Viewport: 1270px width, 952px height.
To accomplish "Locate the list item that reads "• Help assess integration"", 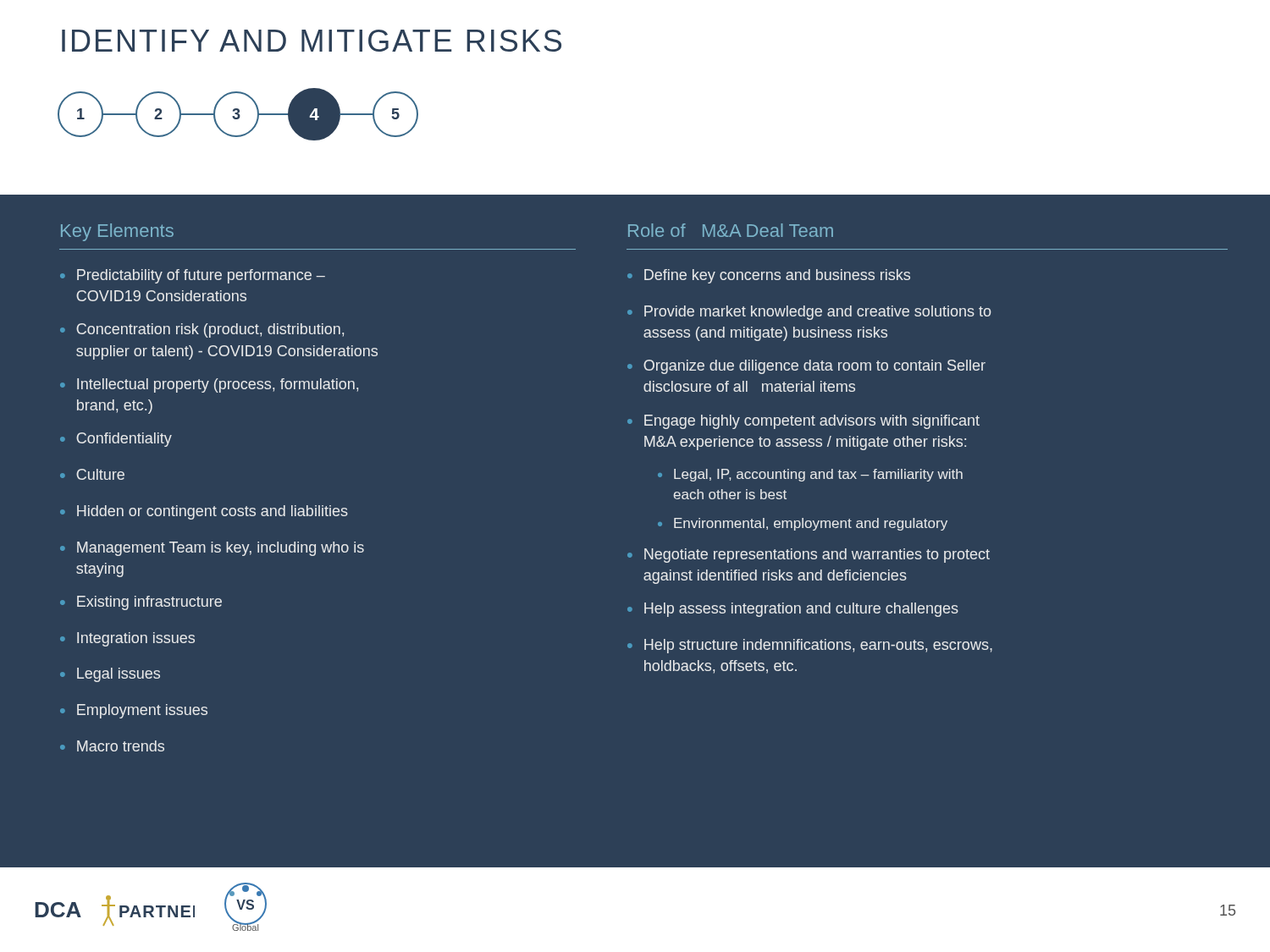I will pos(792,610).
